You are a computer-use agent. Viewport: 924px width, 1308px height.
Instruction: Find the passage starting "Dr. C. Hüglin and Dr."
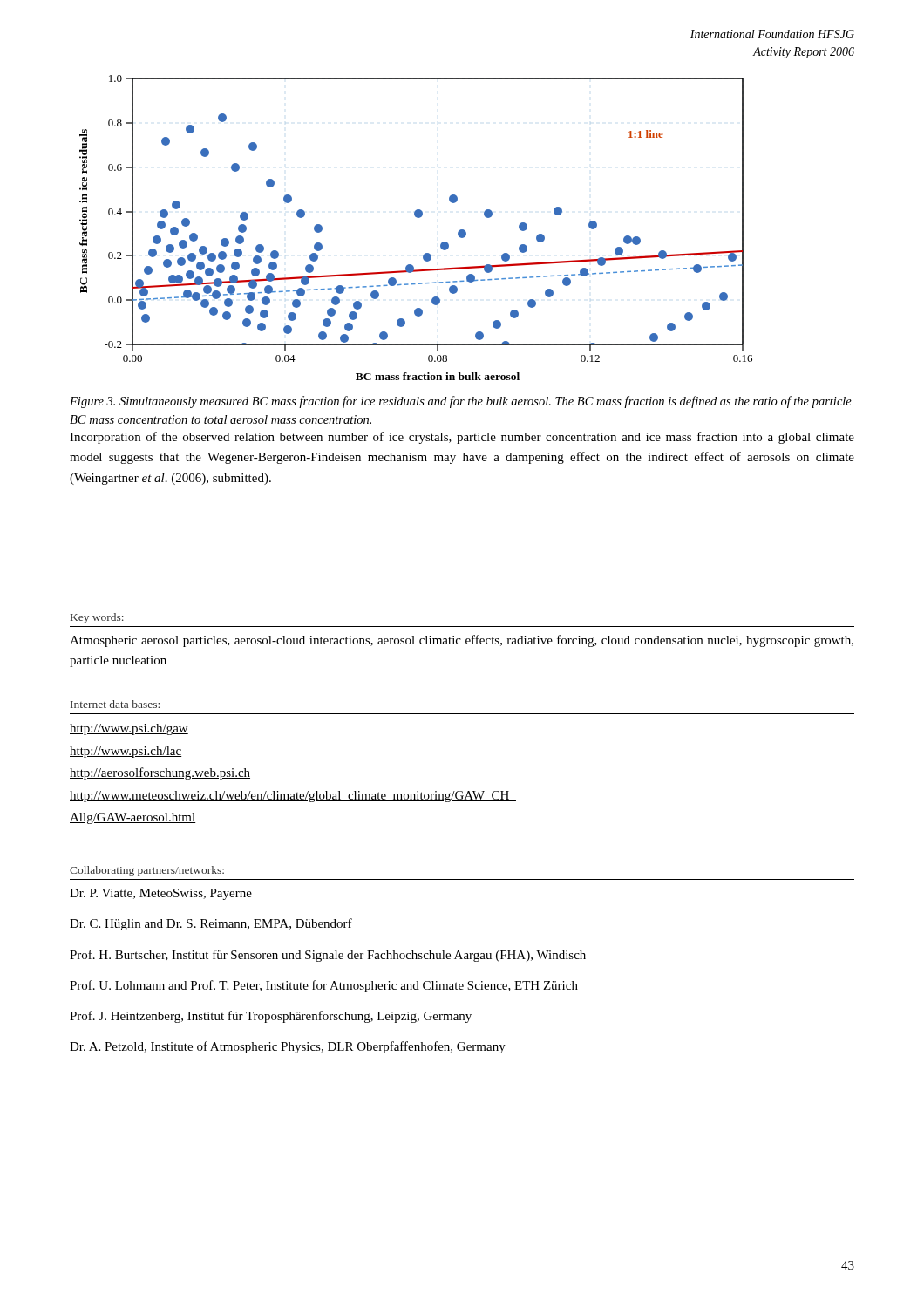[x=211, y=924]
